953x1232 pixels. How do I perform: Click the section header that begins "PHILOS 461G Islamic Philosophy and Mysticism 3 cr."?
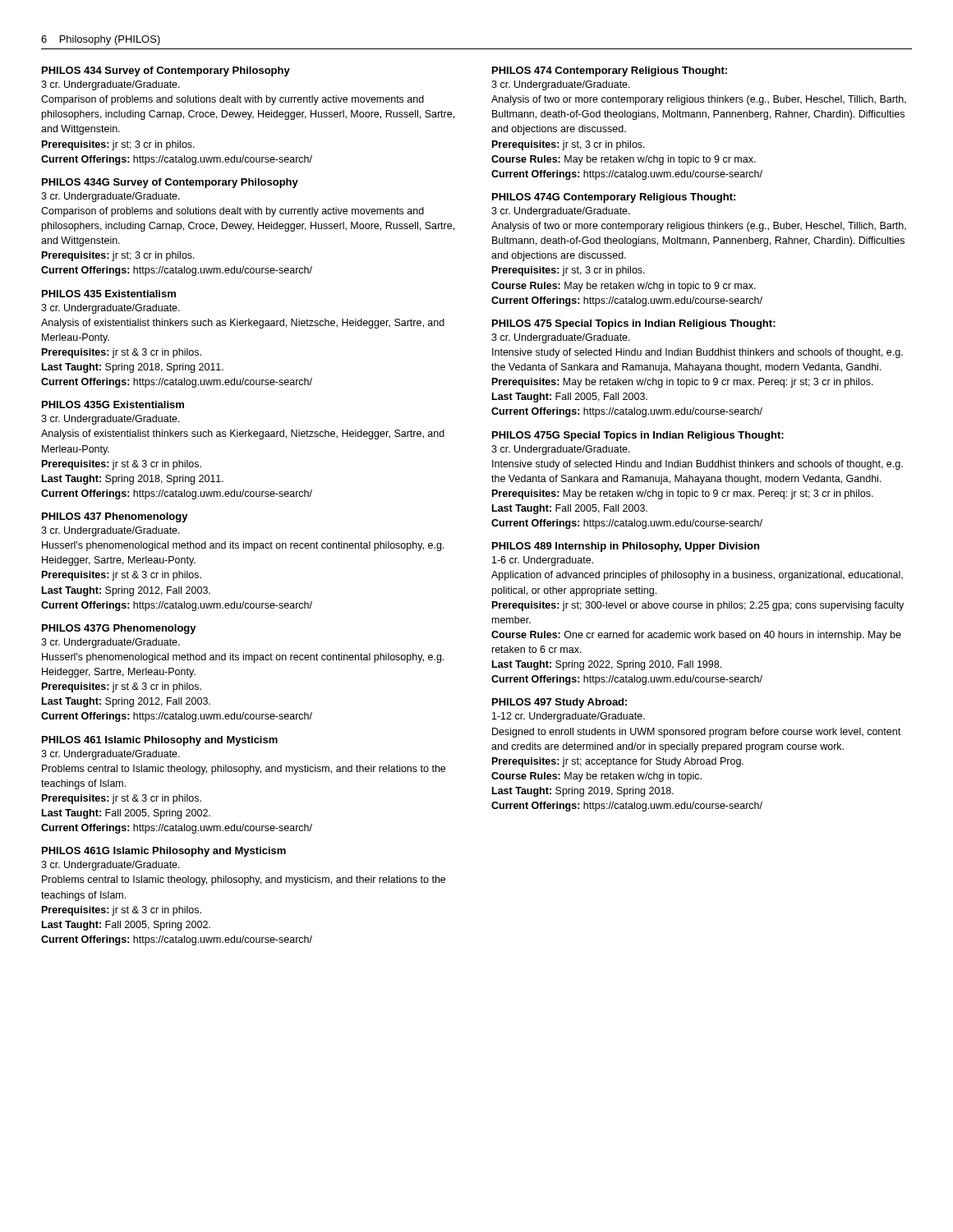coord(164,852)
